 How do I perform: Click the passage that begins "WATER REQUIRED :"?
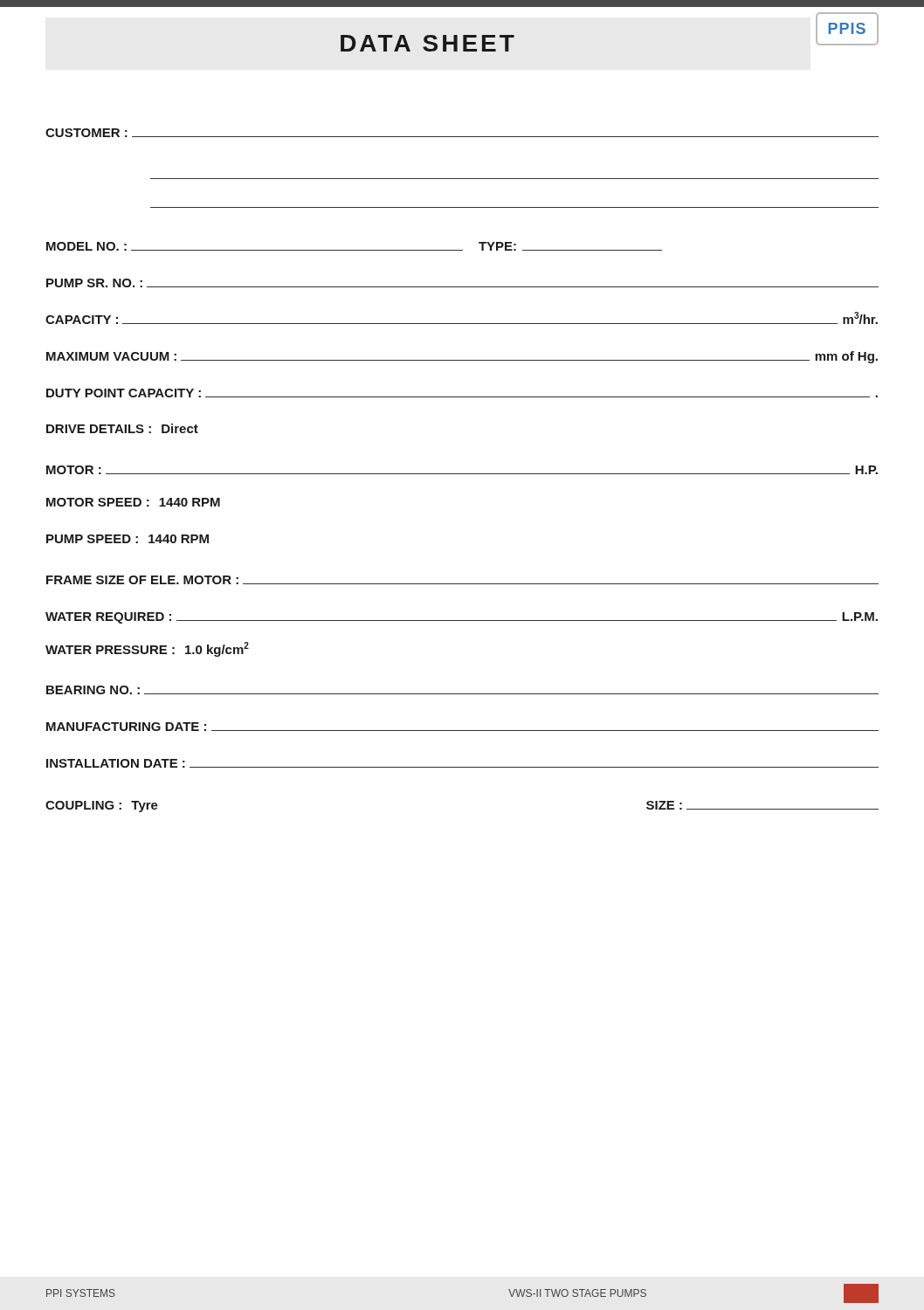[x=462, y=614]
